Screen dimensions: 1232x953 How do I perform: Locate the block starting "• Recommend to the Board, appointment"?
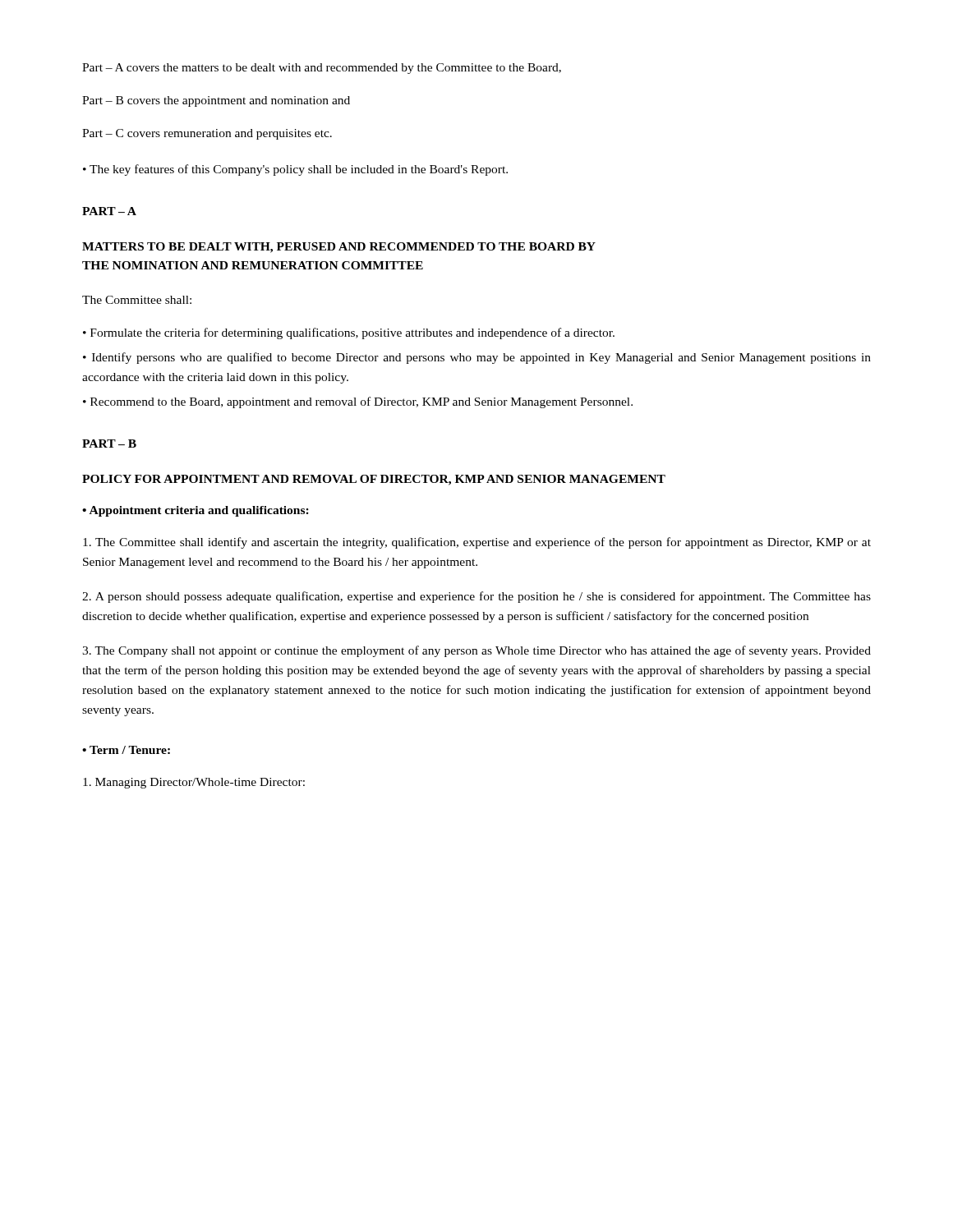tap(358, 401)
